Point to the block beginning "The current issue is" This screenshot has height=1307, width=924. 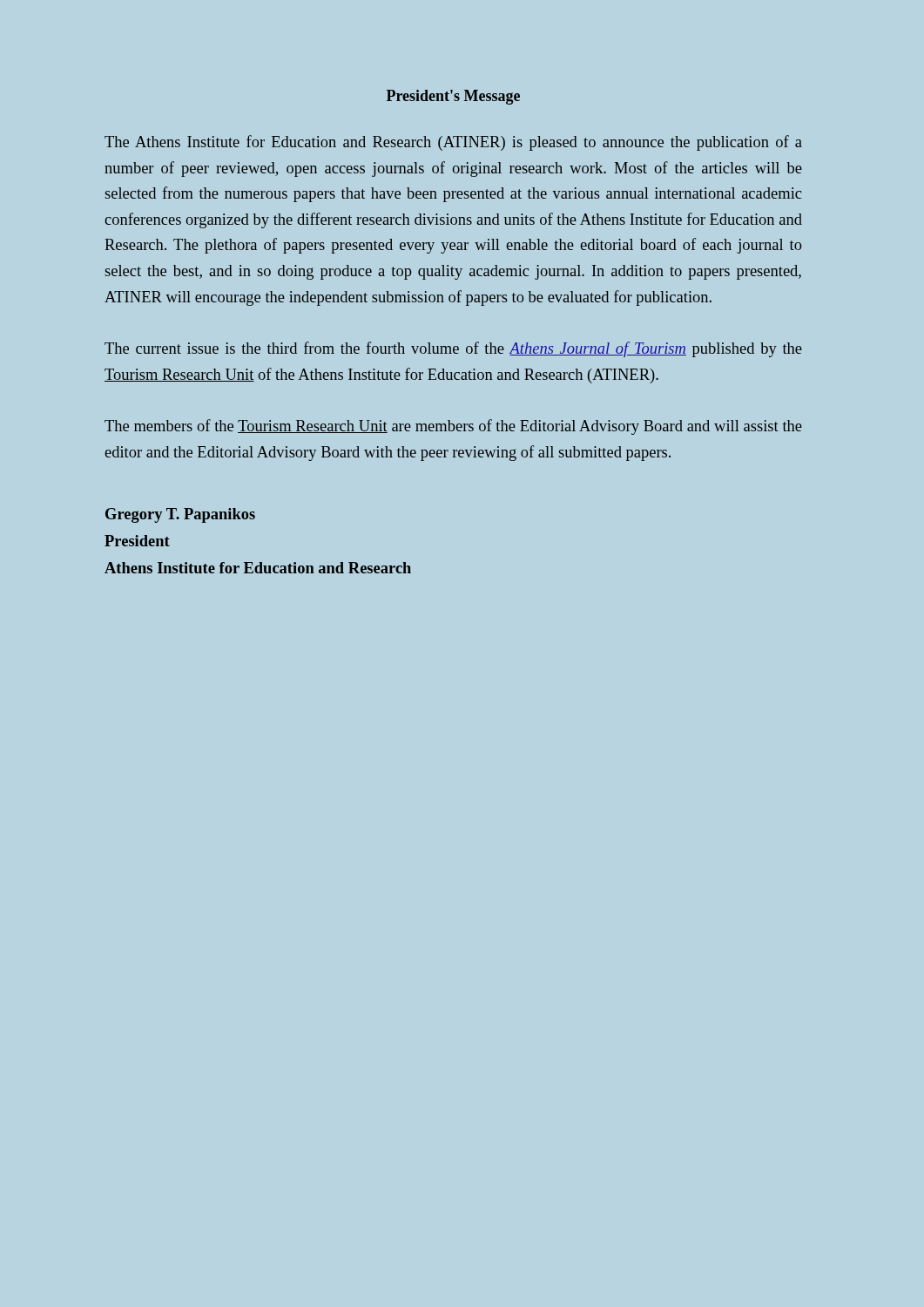453,362
